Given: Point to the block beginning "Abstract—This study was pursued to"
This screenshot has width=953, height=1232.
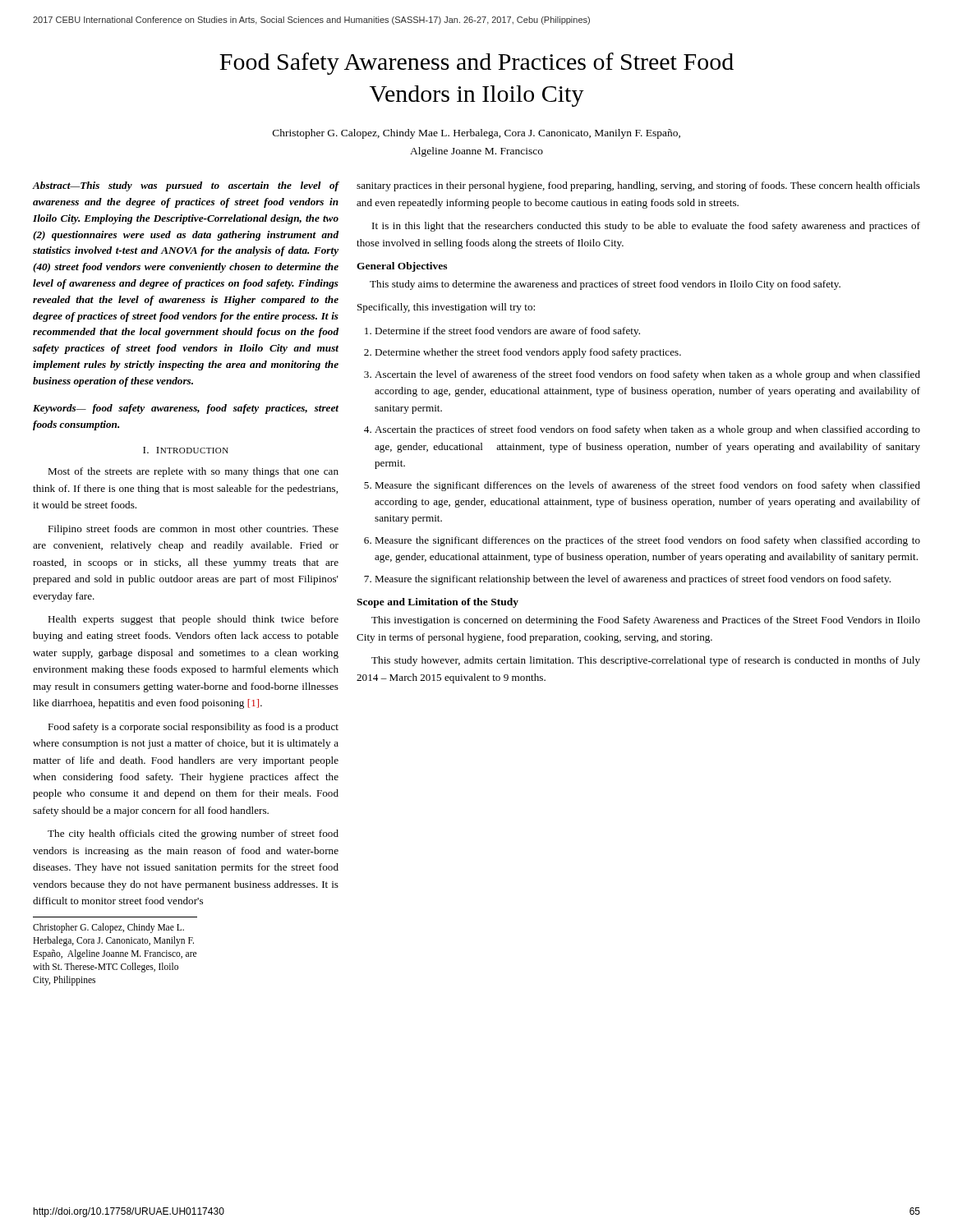Looking at the screenshot, I should tap(186, 283).
